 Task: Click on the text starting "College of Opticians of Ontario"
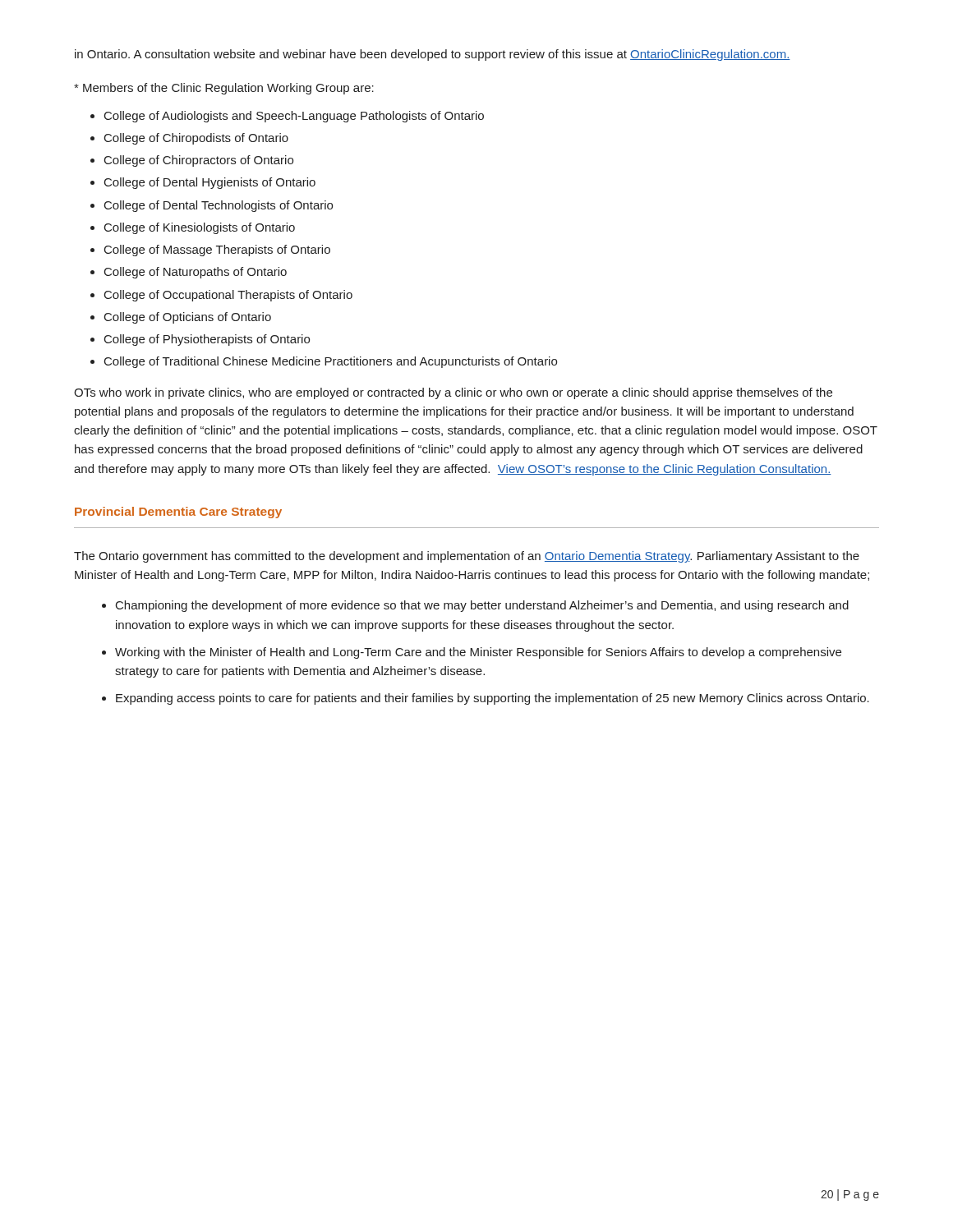[187, 316]
